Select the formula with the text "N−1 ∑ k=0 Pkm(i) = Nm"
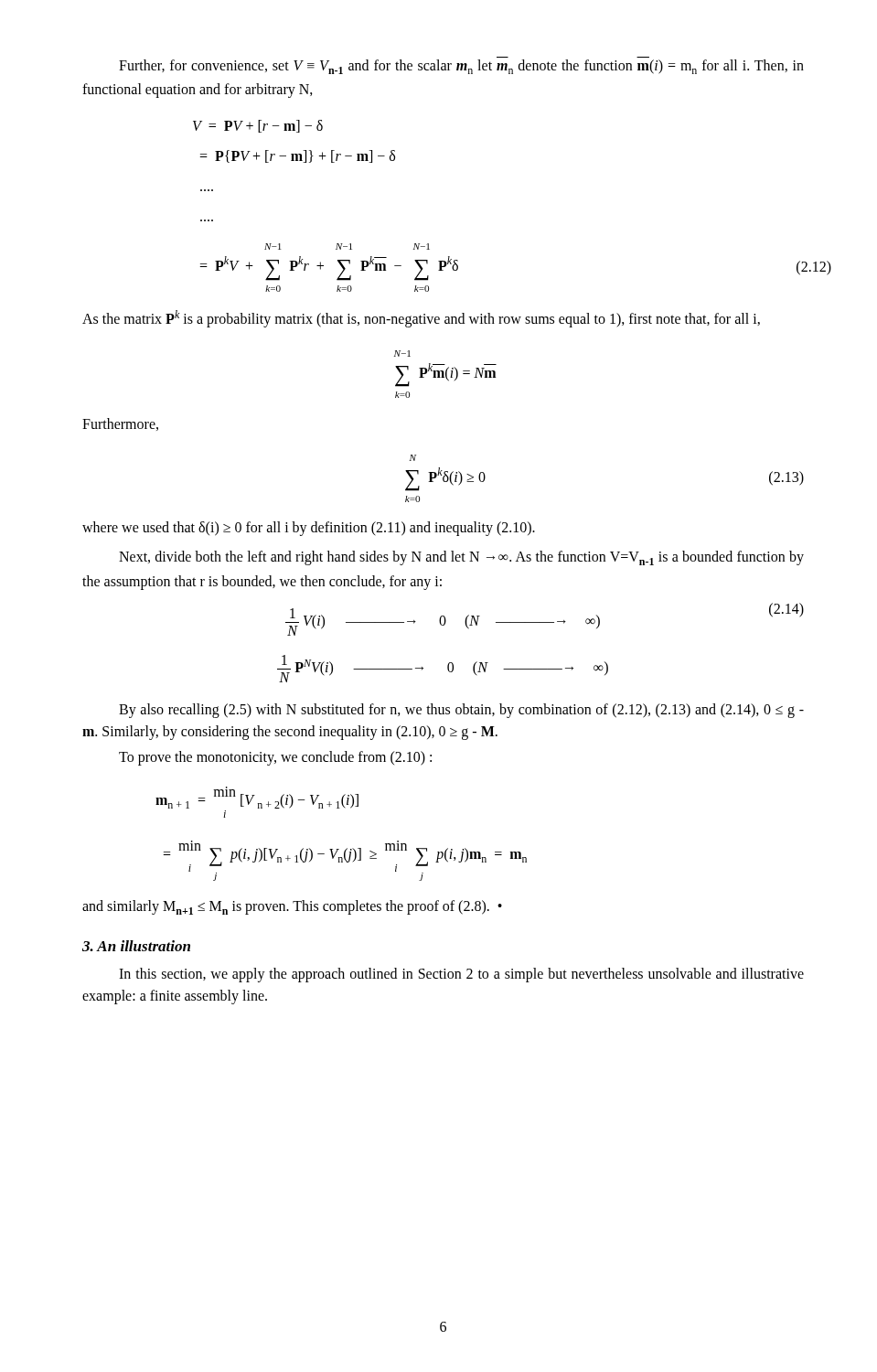This screenshot has height=1372, width=877. (x=445, y=374)
